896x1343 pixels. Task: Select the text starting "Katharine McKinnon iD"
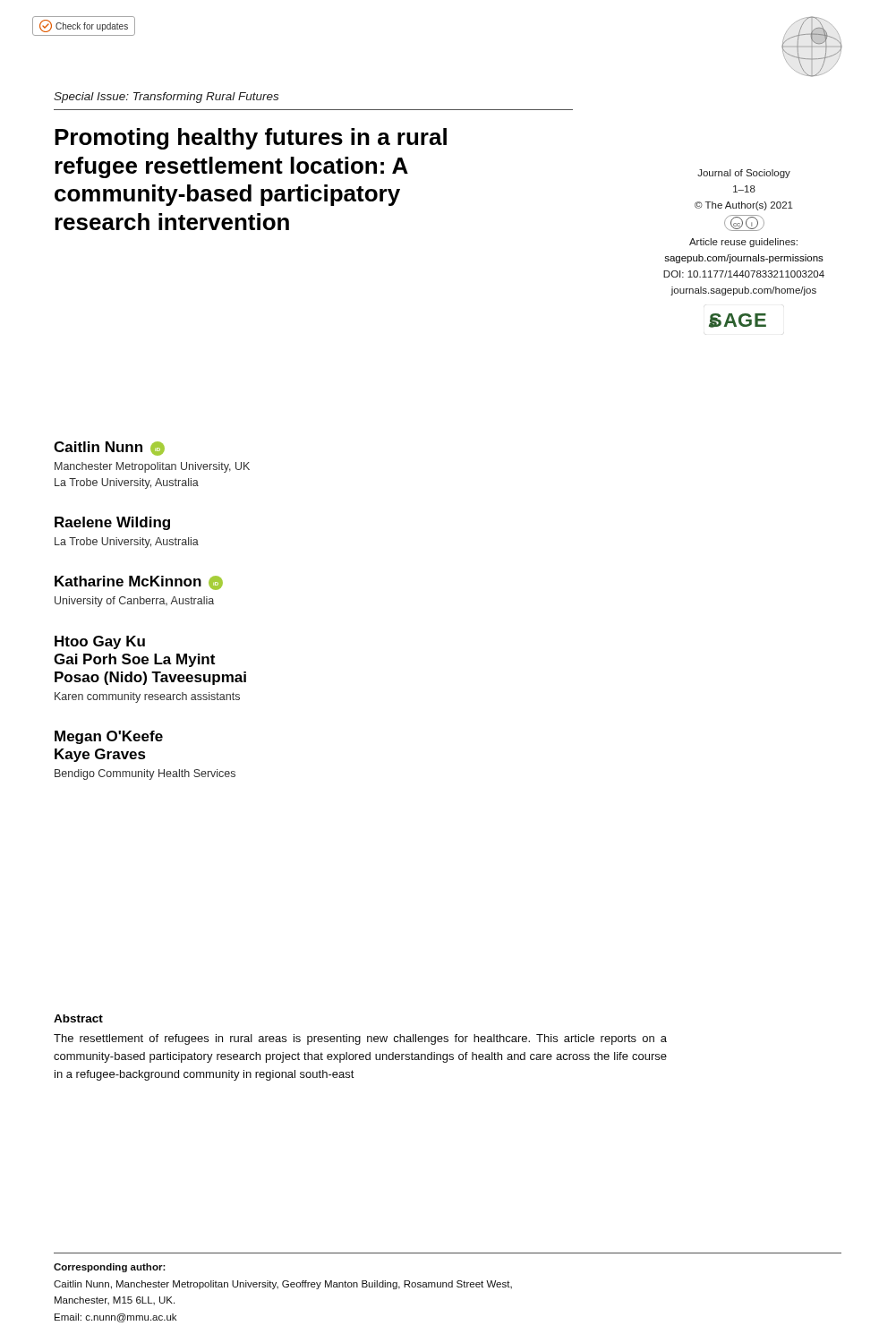click(139, 583)
